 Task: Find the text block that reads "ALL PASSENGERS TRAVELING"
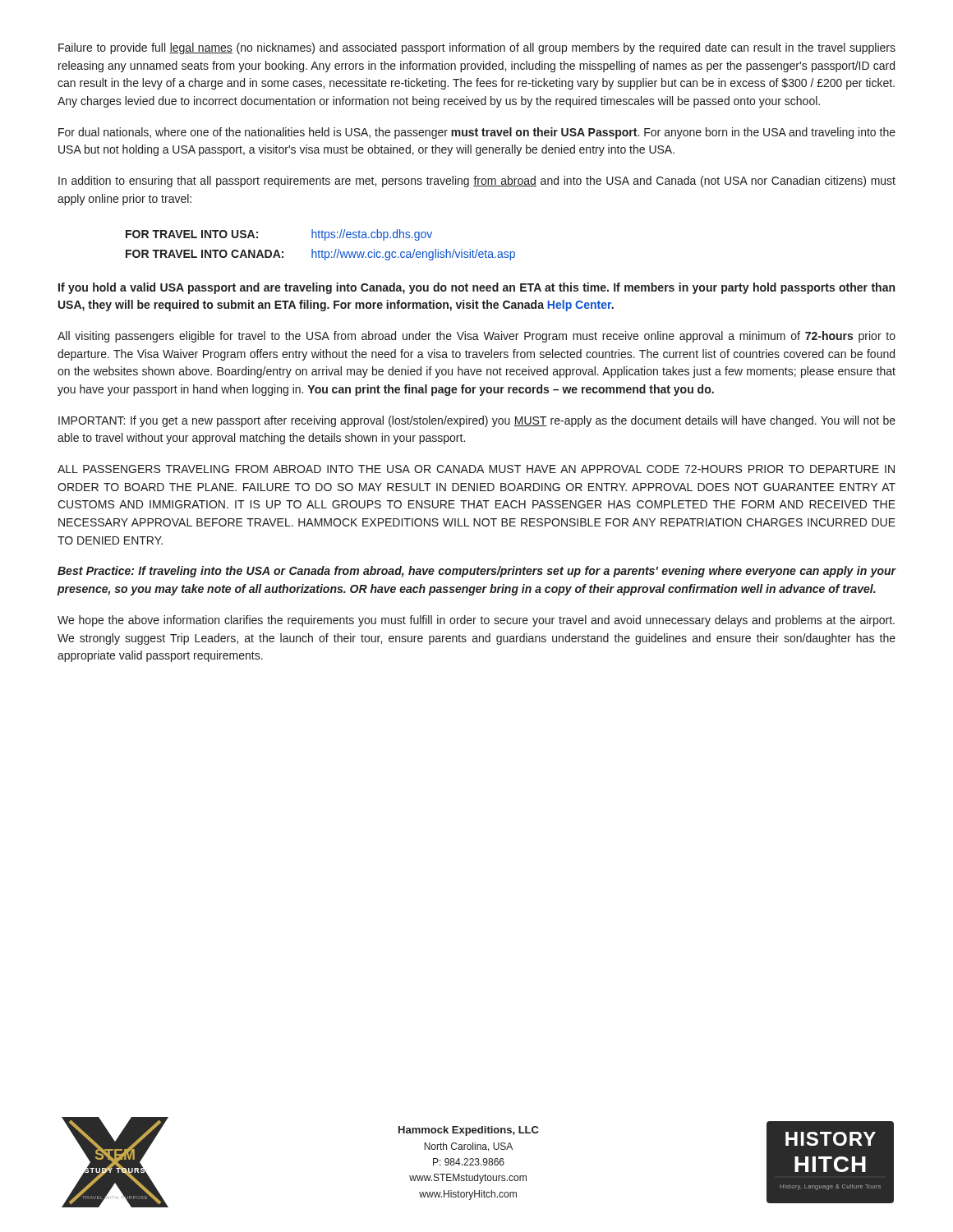[476, 505]
